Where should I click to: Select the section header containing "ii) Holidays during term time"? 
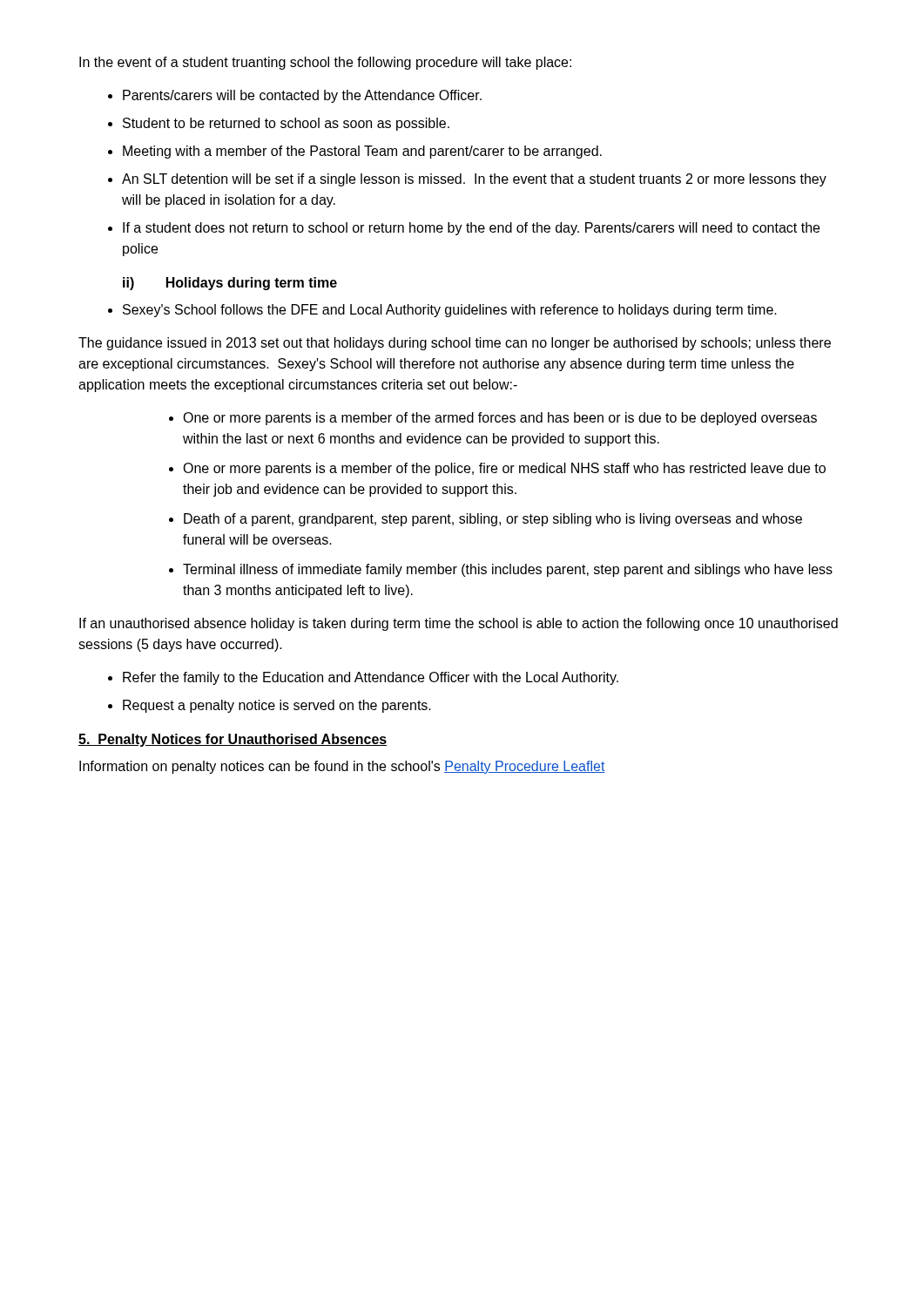(x=230, y=283)
